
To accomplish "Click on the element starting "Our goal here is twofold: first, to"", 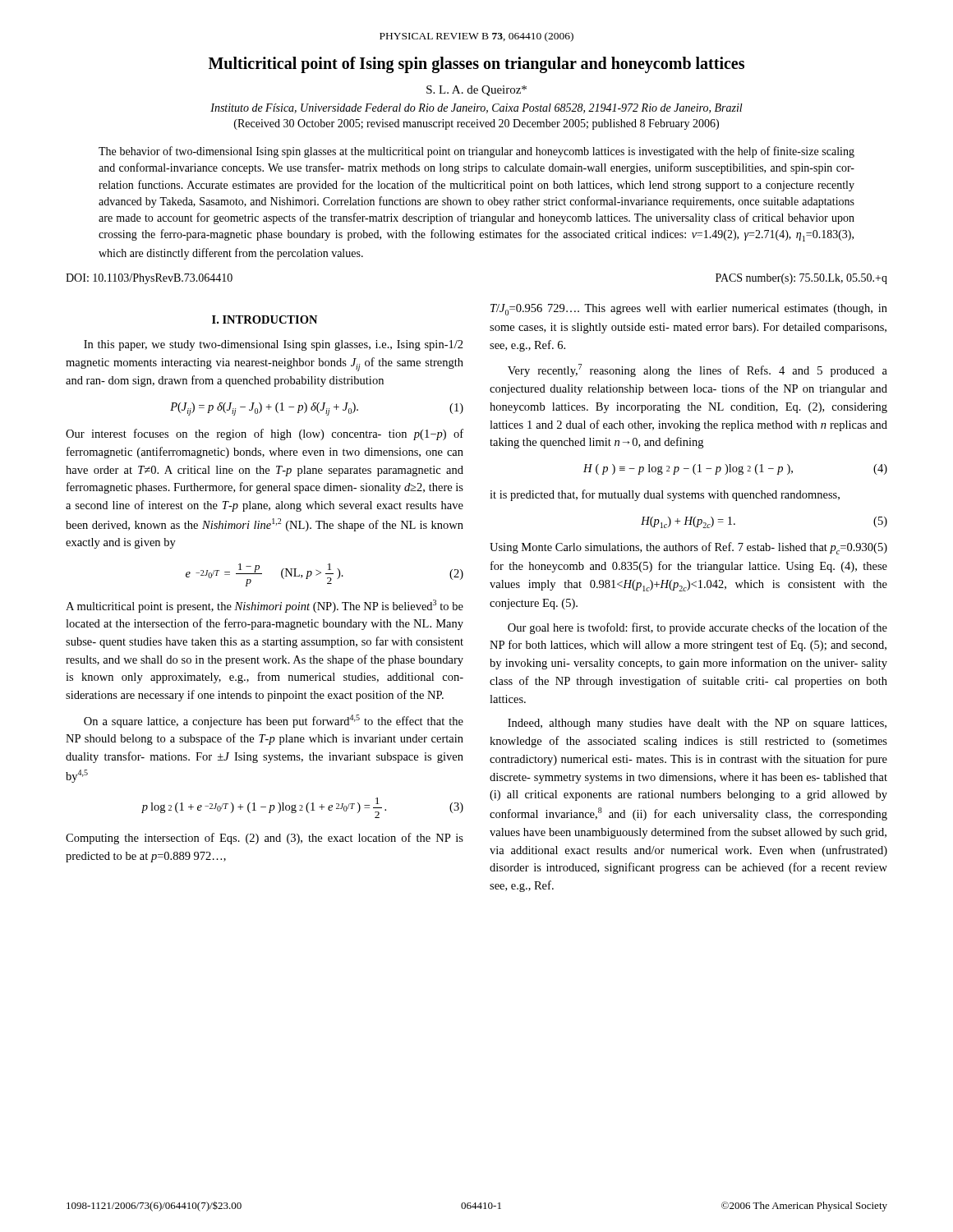I will coord(688,663).
